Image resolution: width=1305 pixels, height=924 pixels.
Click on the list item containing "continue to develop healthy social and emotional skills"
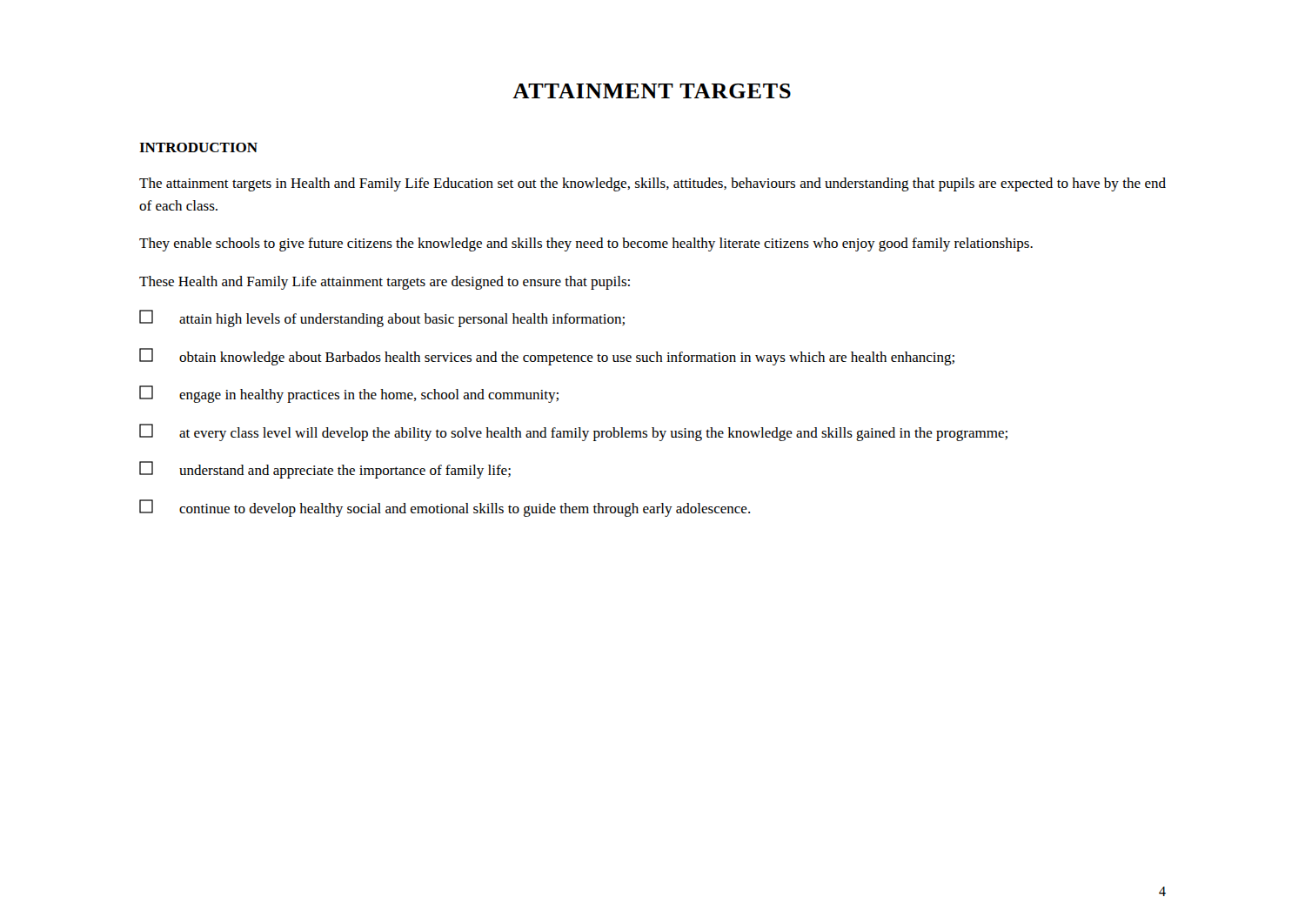652,508
